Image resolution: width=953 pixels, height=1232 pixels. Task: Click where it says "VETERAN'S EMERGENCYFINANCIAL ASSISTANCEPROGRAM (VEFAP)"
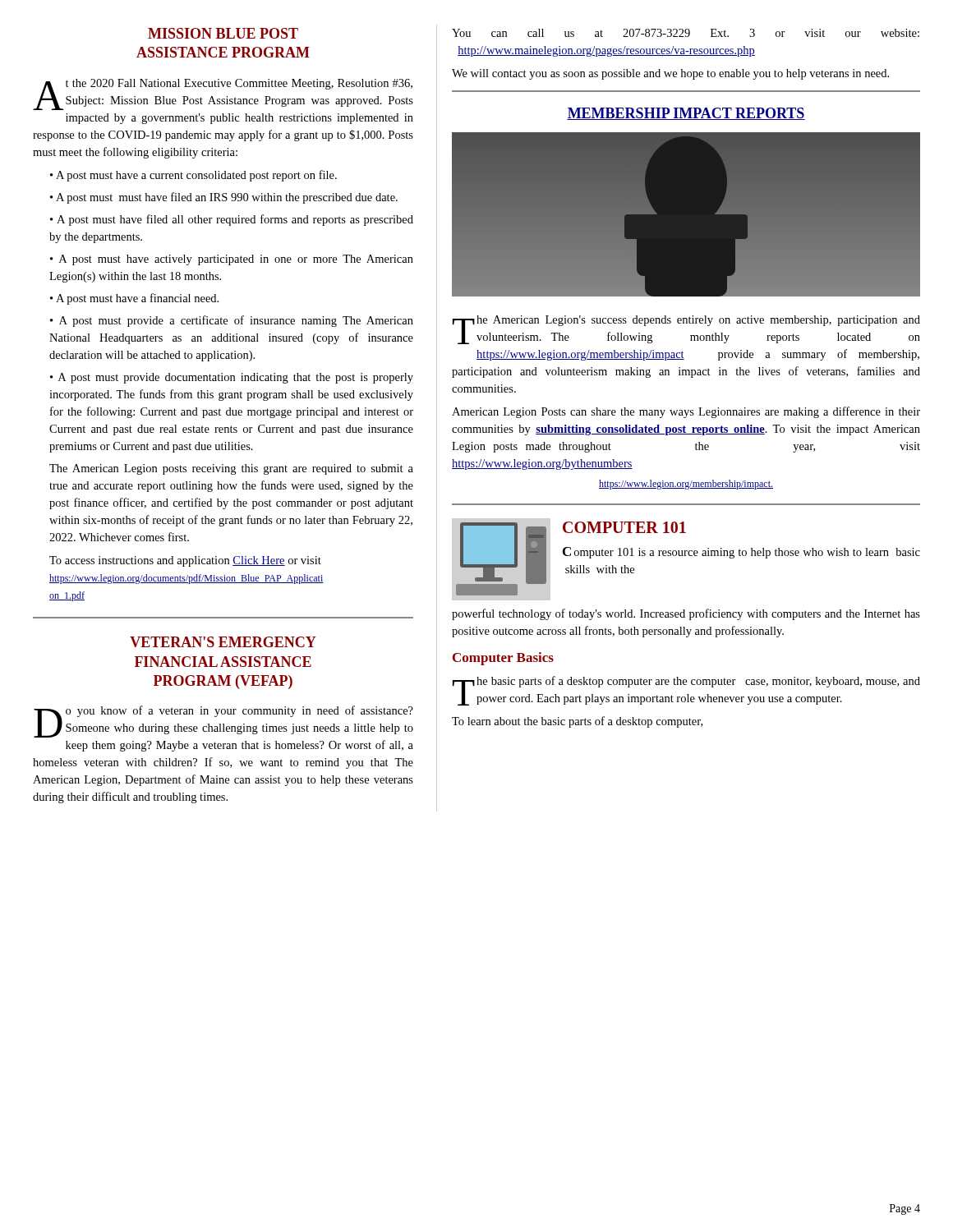[223, 662]
